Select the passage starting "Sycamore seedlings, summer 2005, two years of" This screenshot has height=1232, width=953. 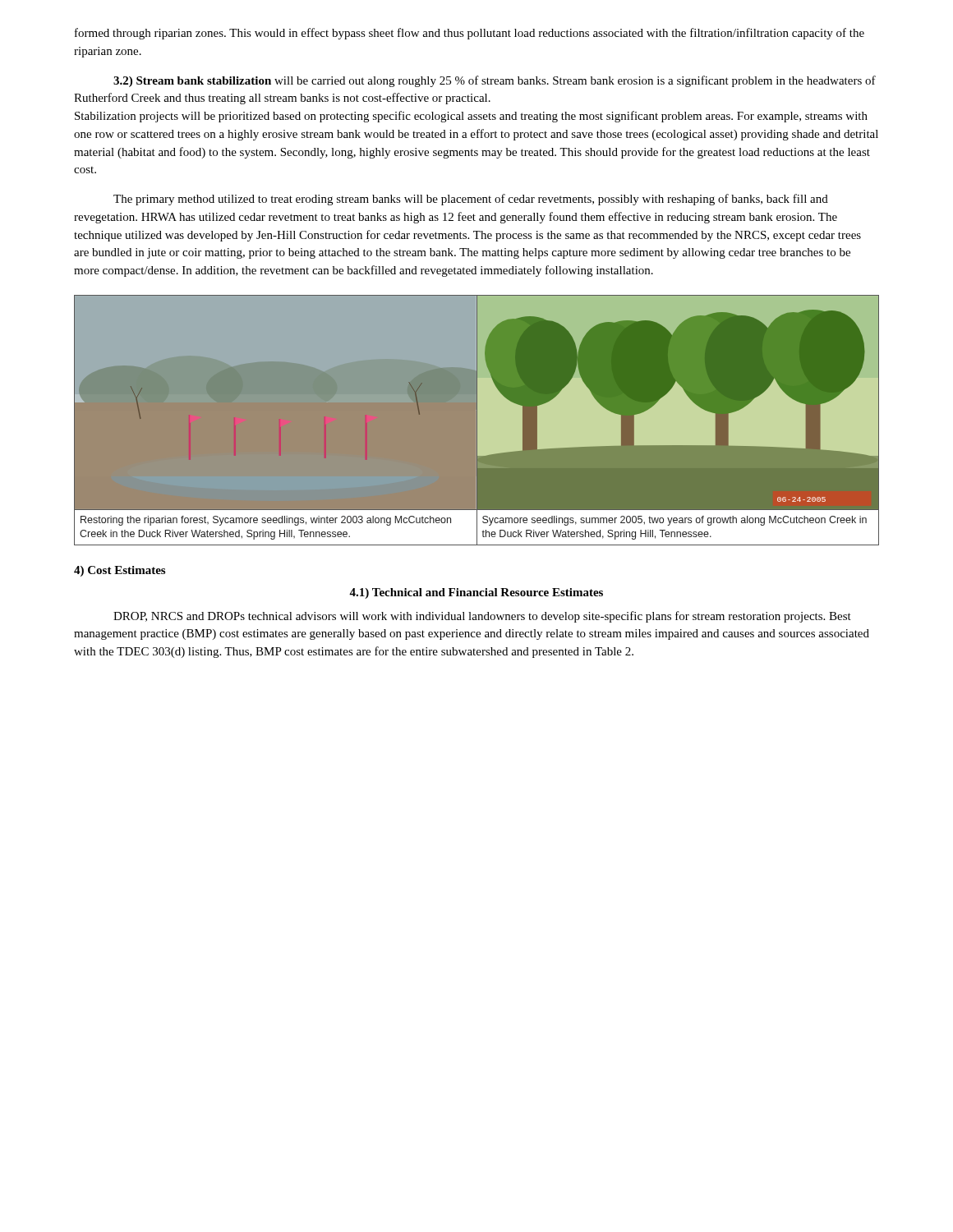point(674,527)
